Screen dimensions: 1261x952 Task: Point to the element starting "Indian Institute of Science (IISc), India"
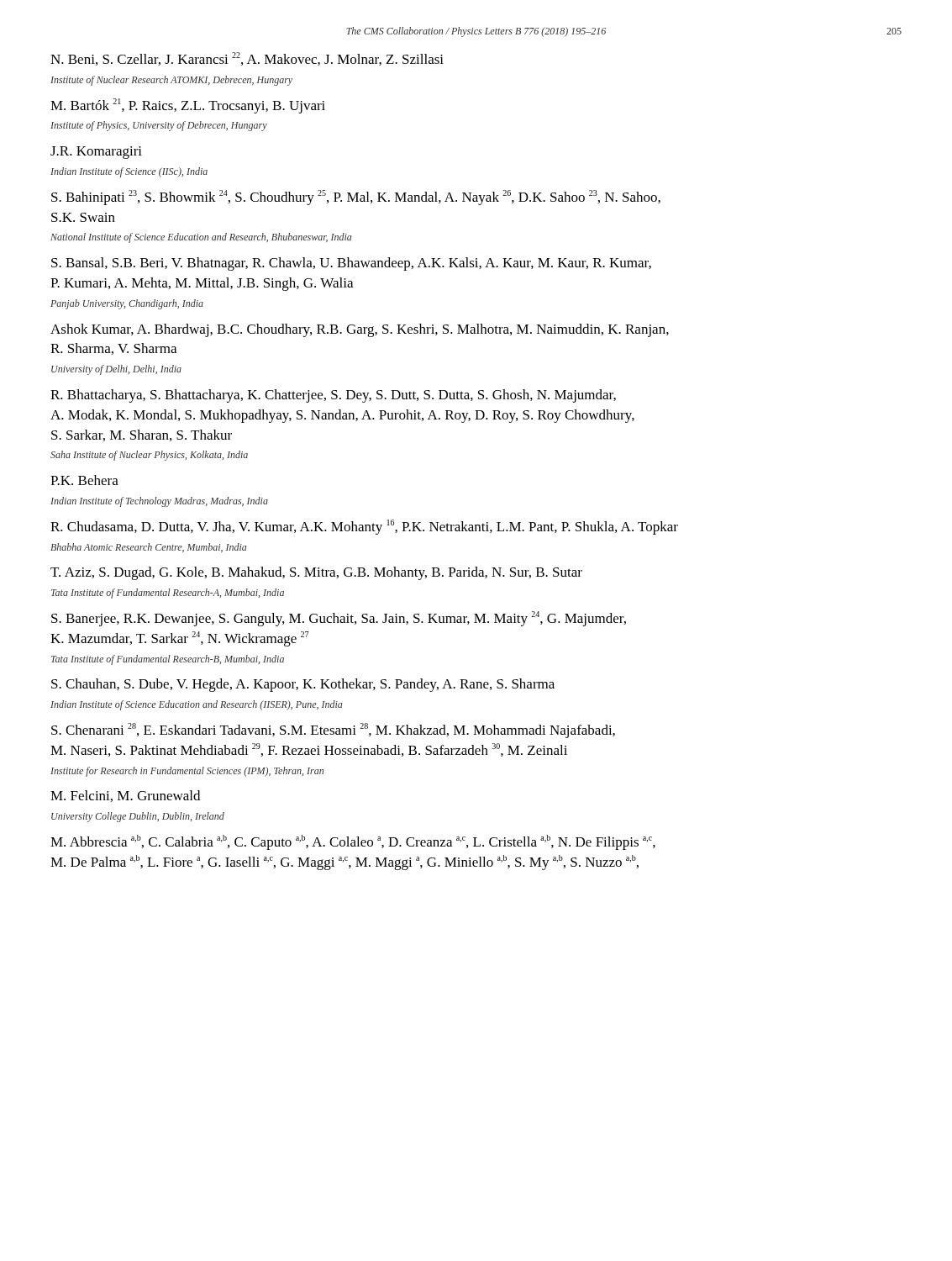129,171
